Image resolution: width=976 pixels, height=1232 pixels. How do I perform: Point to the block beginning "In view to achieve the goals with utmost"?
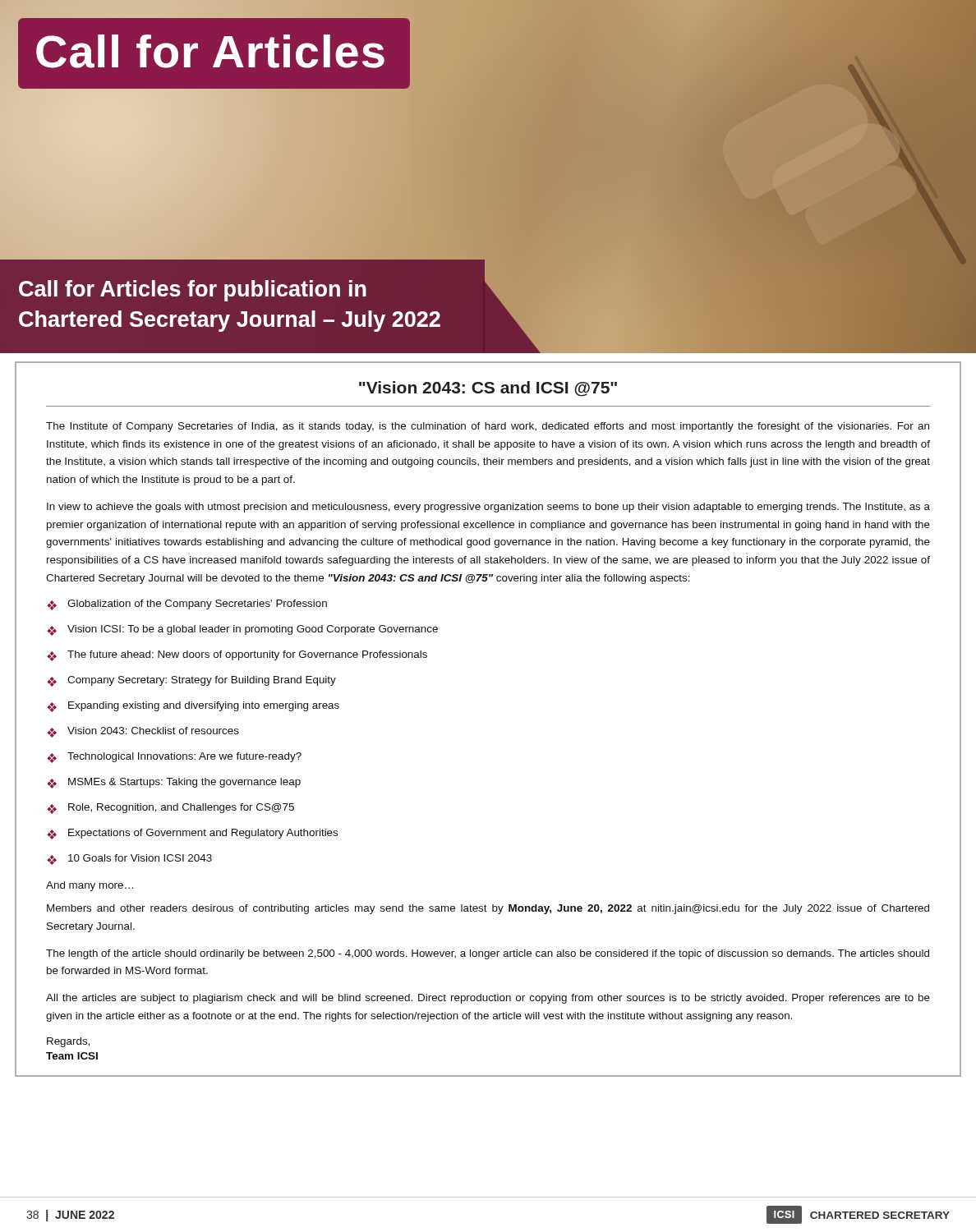pyautogui.click(x=488, y=542)
